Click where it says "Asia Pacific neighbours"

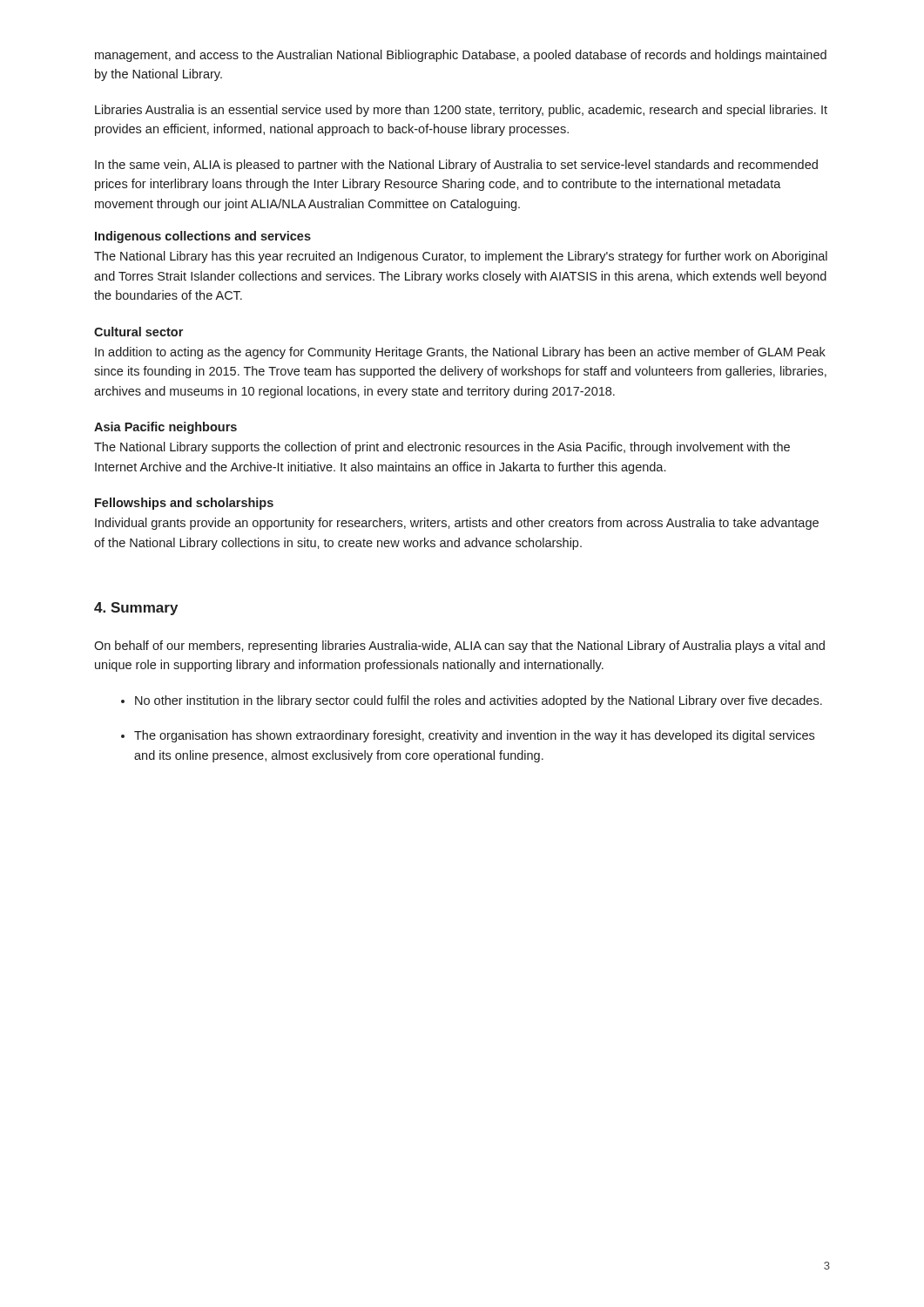coord(166,427)
